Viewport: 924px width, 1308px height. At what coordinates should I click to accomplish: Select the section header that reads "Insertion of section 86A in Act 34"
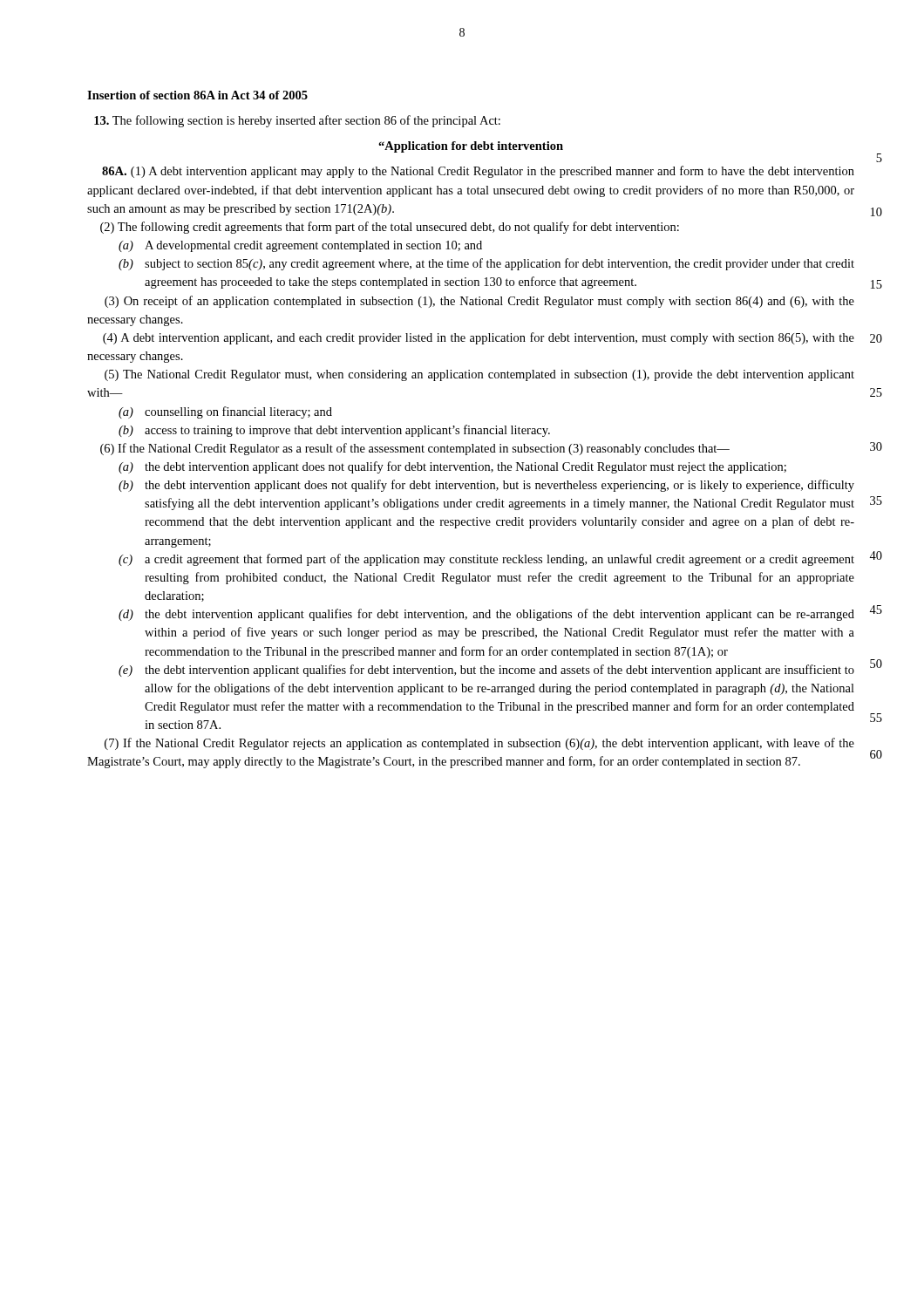(197, 95)
